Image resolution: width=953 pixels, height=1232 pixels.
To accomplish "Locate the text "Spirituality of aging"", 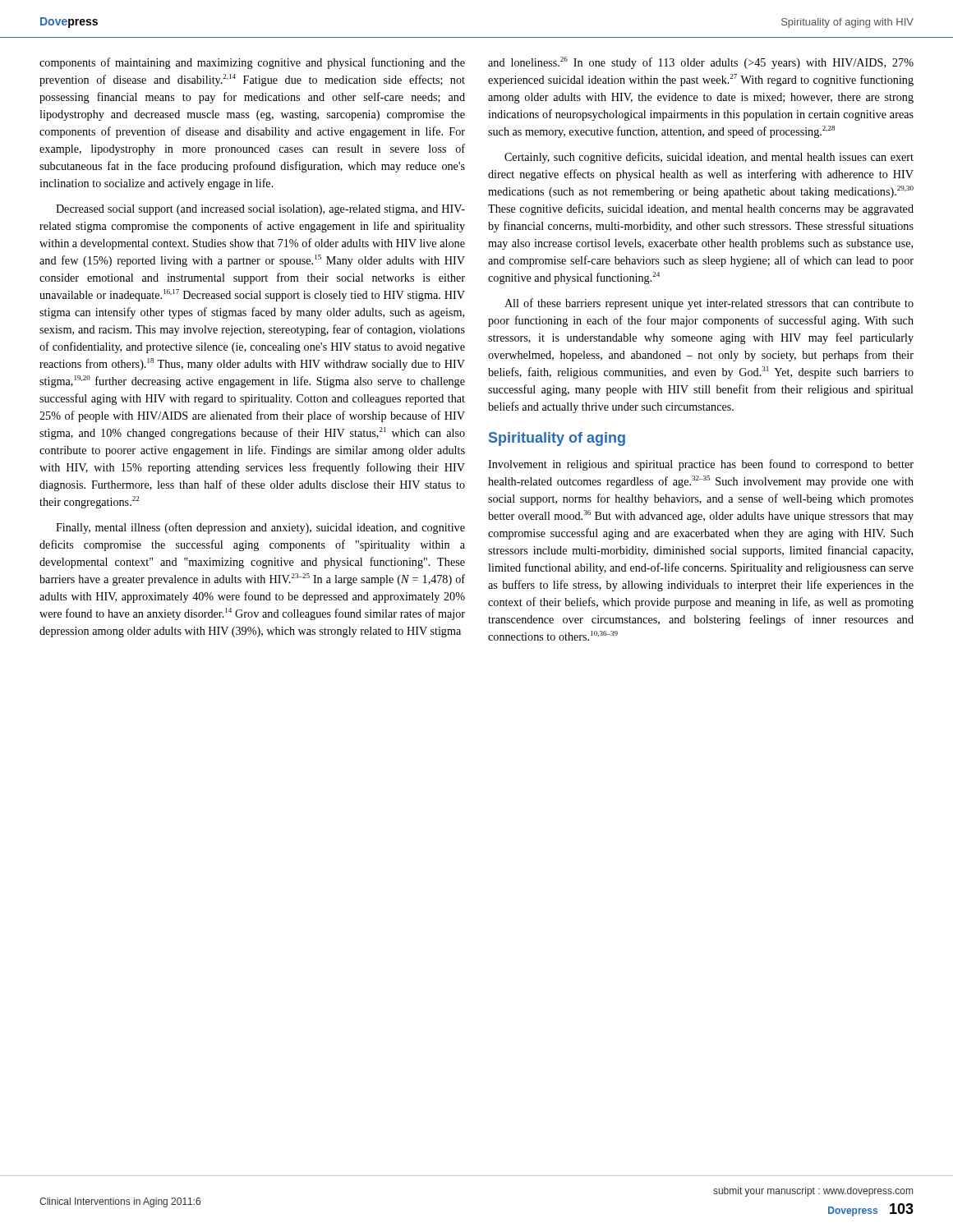I will 557,438.
